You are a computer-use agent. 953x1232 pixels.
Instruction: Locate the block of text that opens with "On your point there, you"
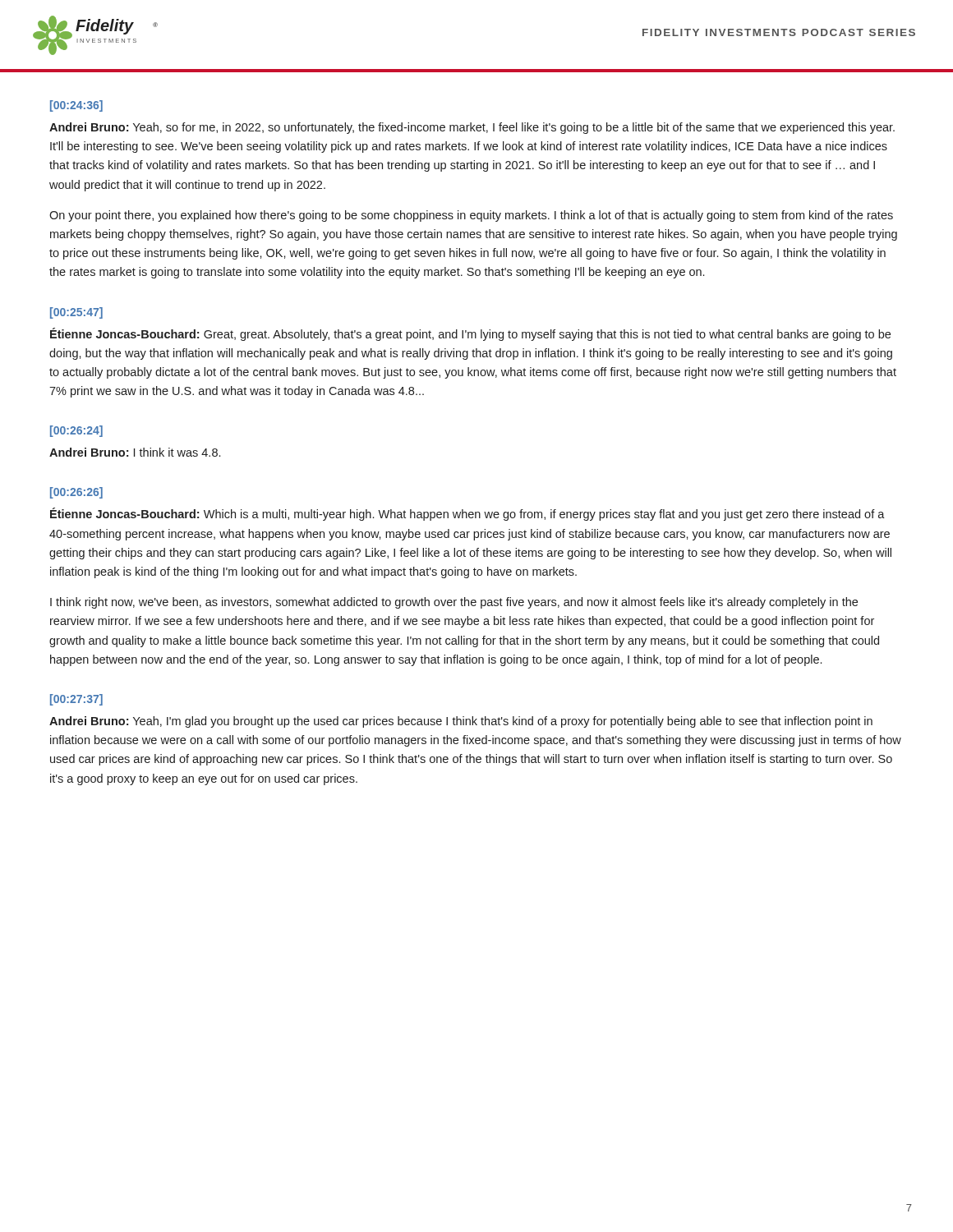pyautogui.click(x=473, y=244)
